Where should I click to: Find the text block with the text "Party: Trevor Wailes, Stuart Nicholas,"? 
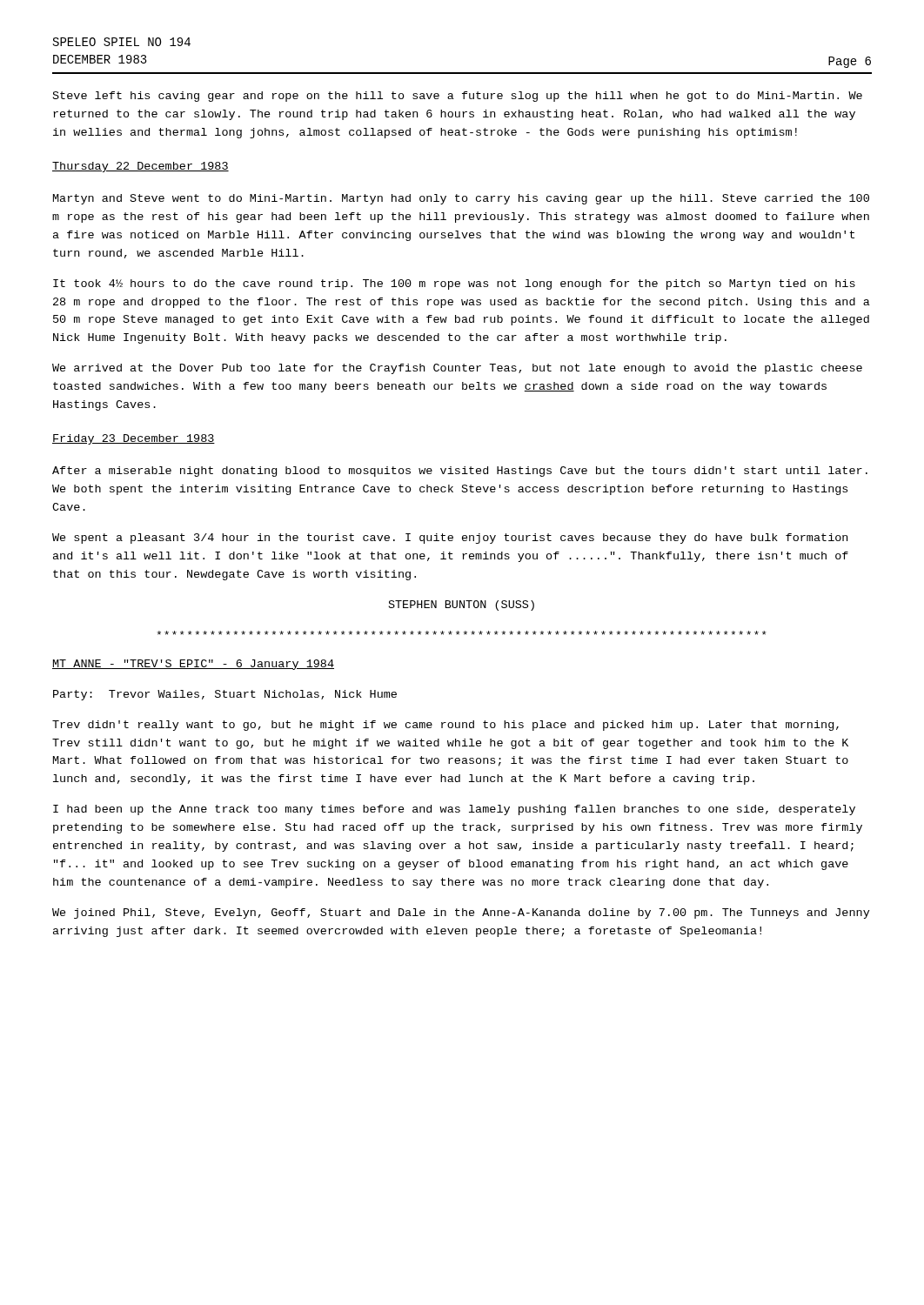tap(225, 694)
